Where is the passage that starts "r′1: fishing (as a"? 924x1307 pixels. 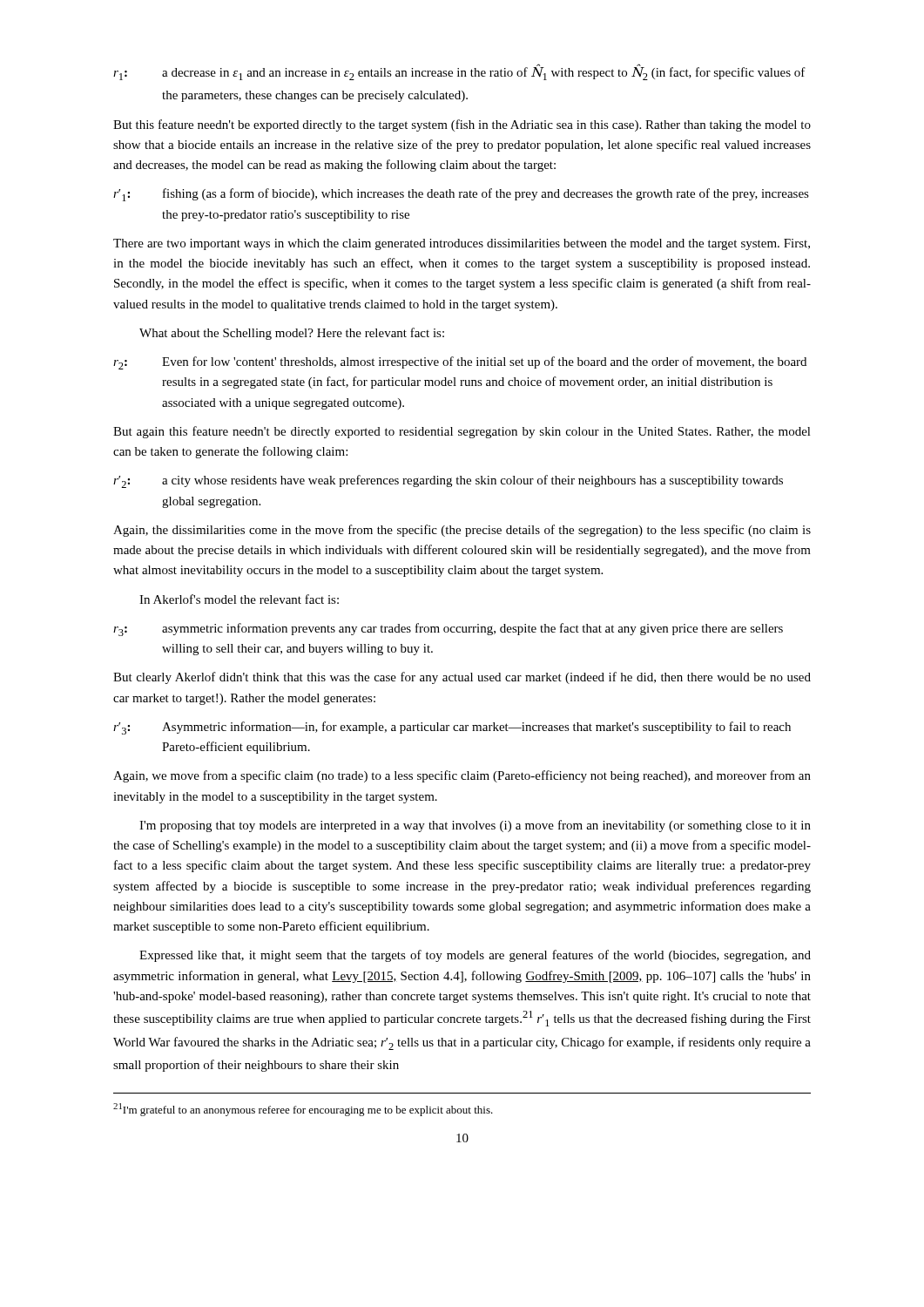(x=462, y=204)
